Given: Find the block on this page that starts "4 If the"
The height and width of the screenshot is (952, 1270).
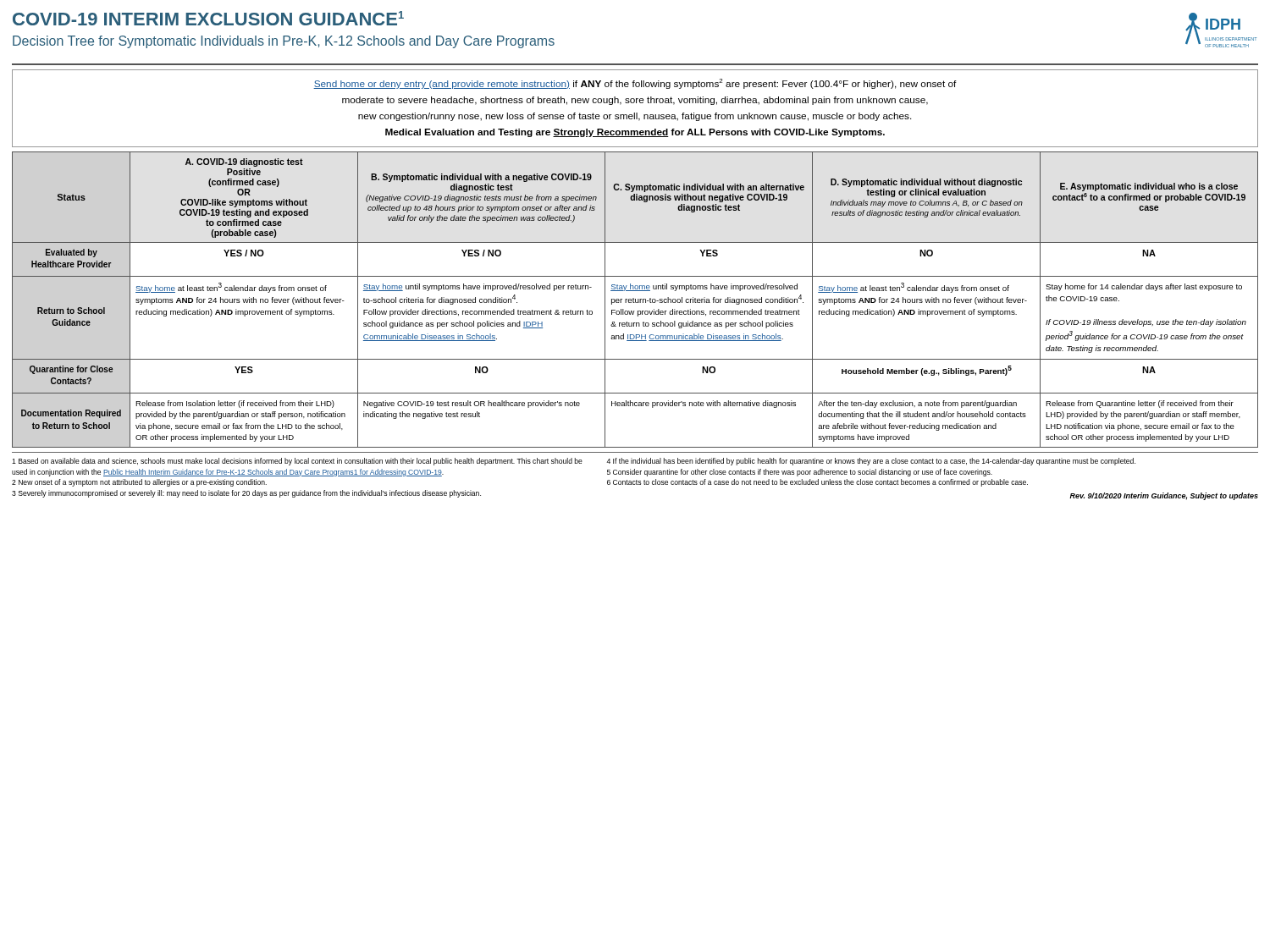Looking at the screenshot, I should pos(932,479).
